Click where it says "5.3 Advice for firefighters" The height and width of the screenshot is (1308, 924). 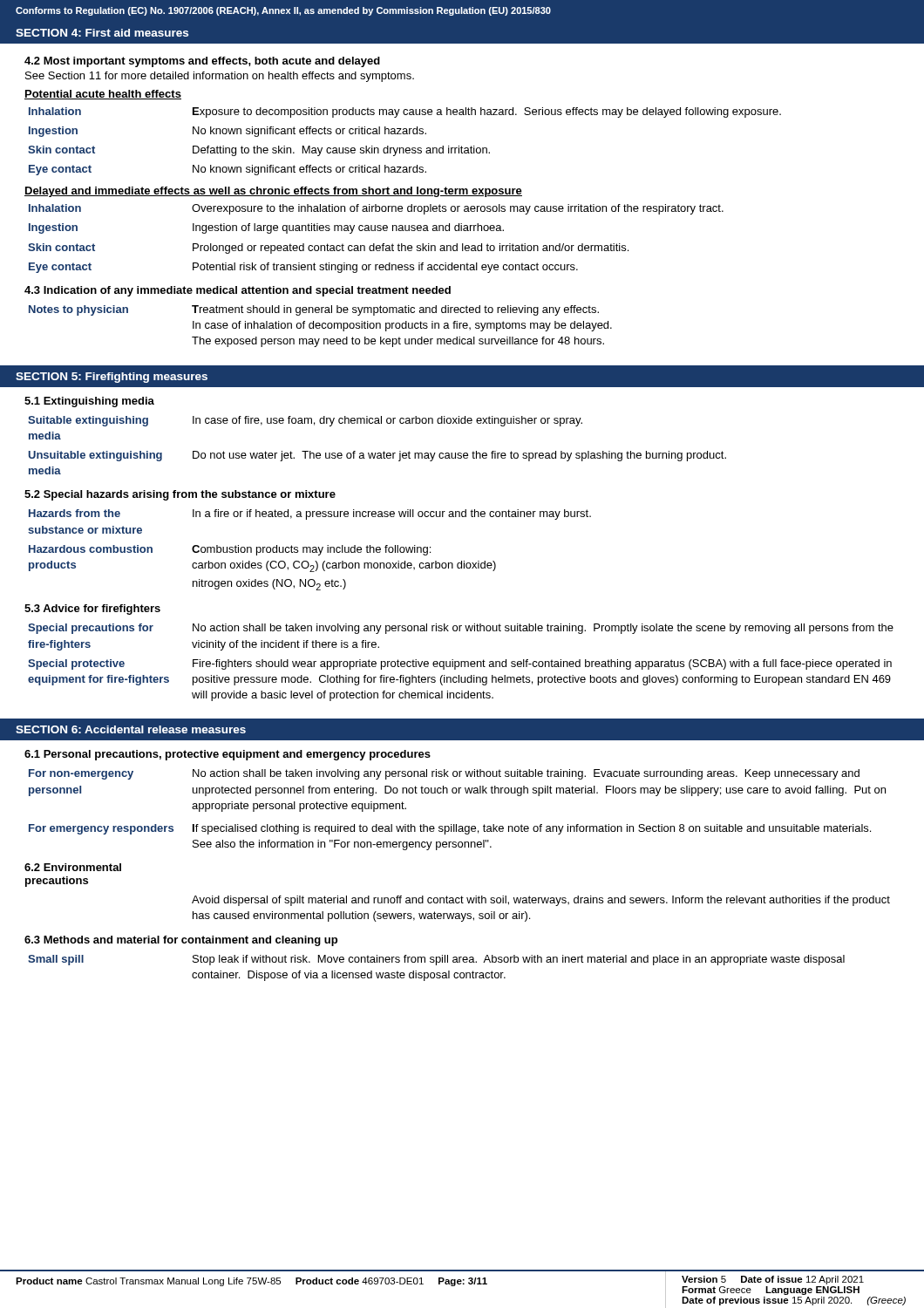[x=93, y=608]
